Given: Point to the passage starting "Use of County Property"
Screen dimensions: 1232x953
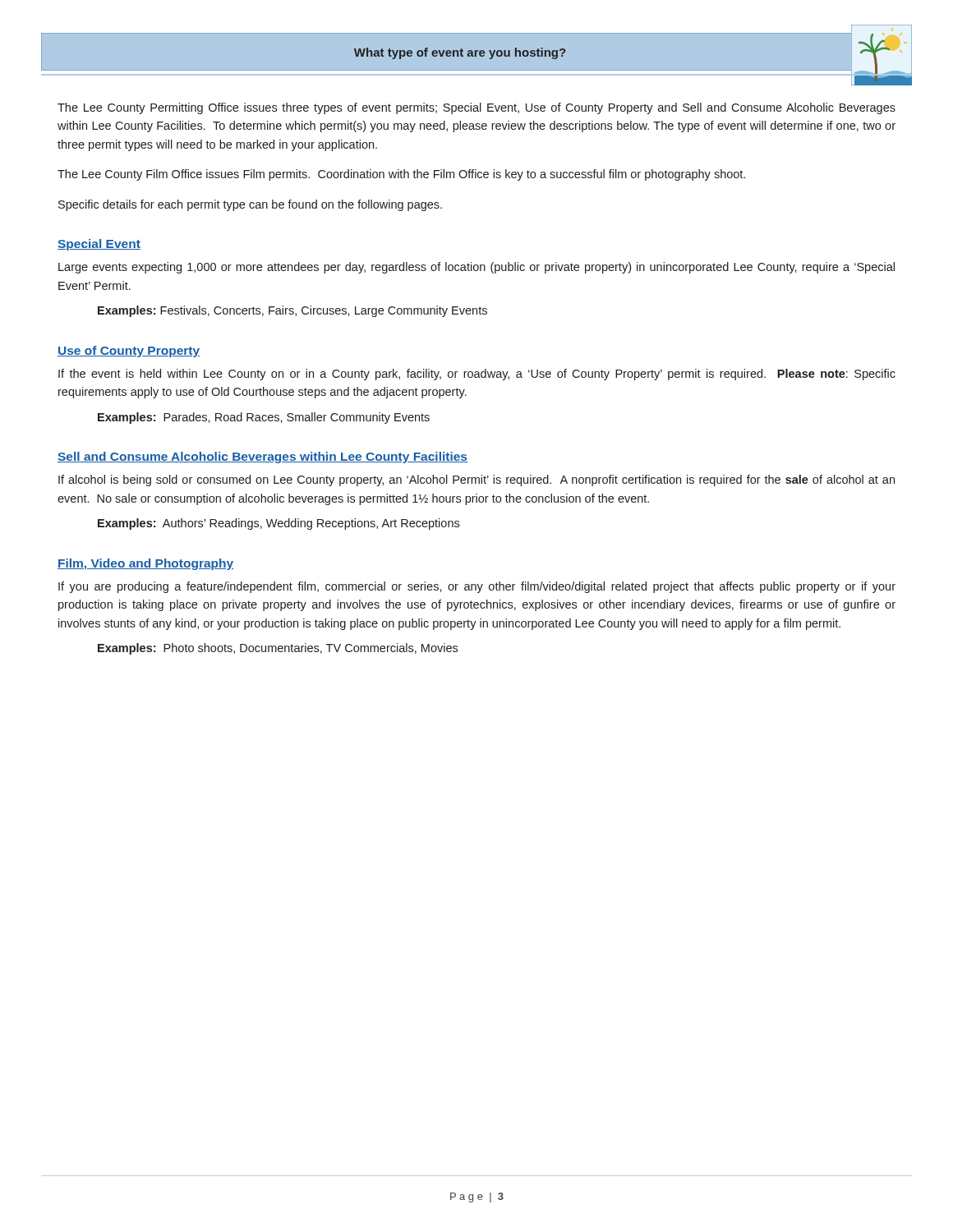Looking at the screenshot, I should coord(129,350).
